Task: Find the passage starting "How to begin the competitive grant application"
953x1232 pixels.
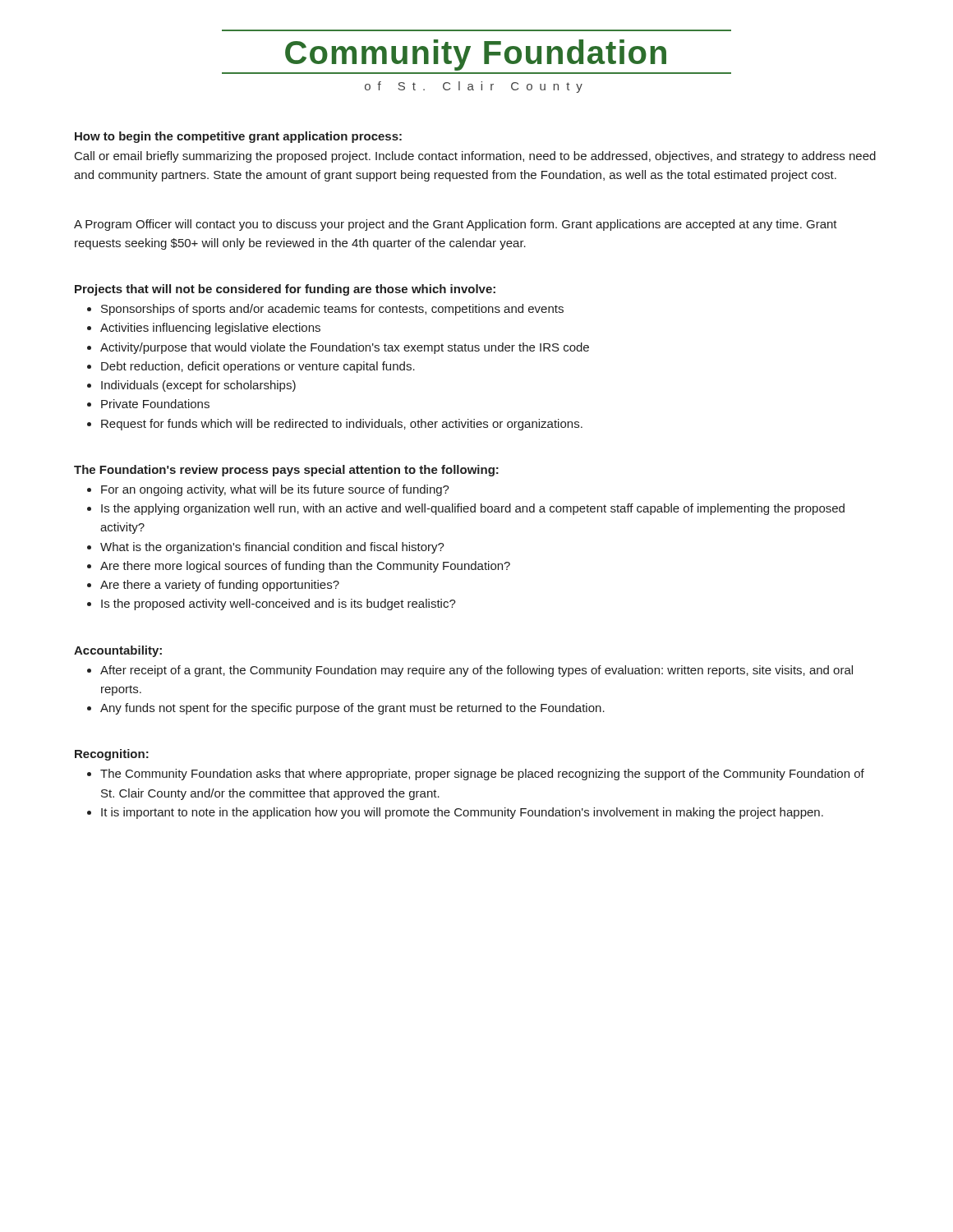Action: (x=238, y=136)
